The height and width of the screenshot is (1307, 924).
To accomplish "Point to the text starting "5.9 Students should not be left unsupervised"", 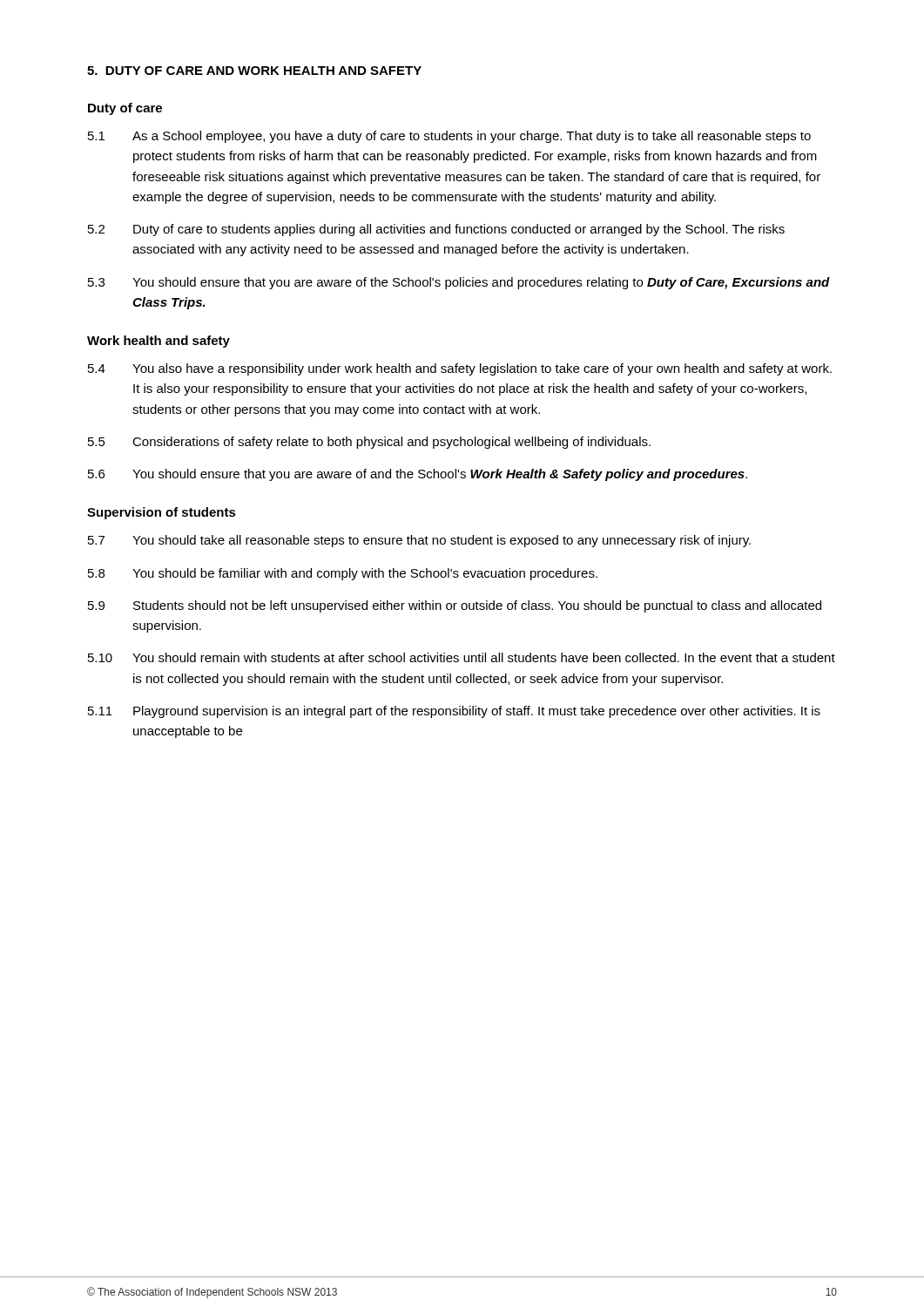I will [x=462, y=615].
